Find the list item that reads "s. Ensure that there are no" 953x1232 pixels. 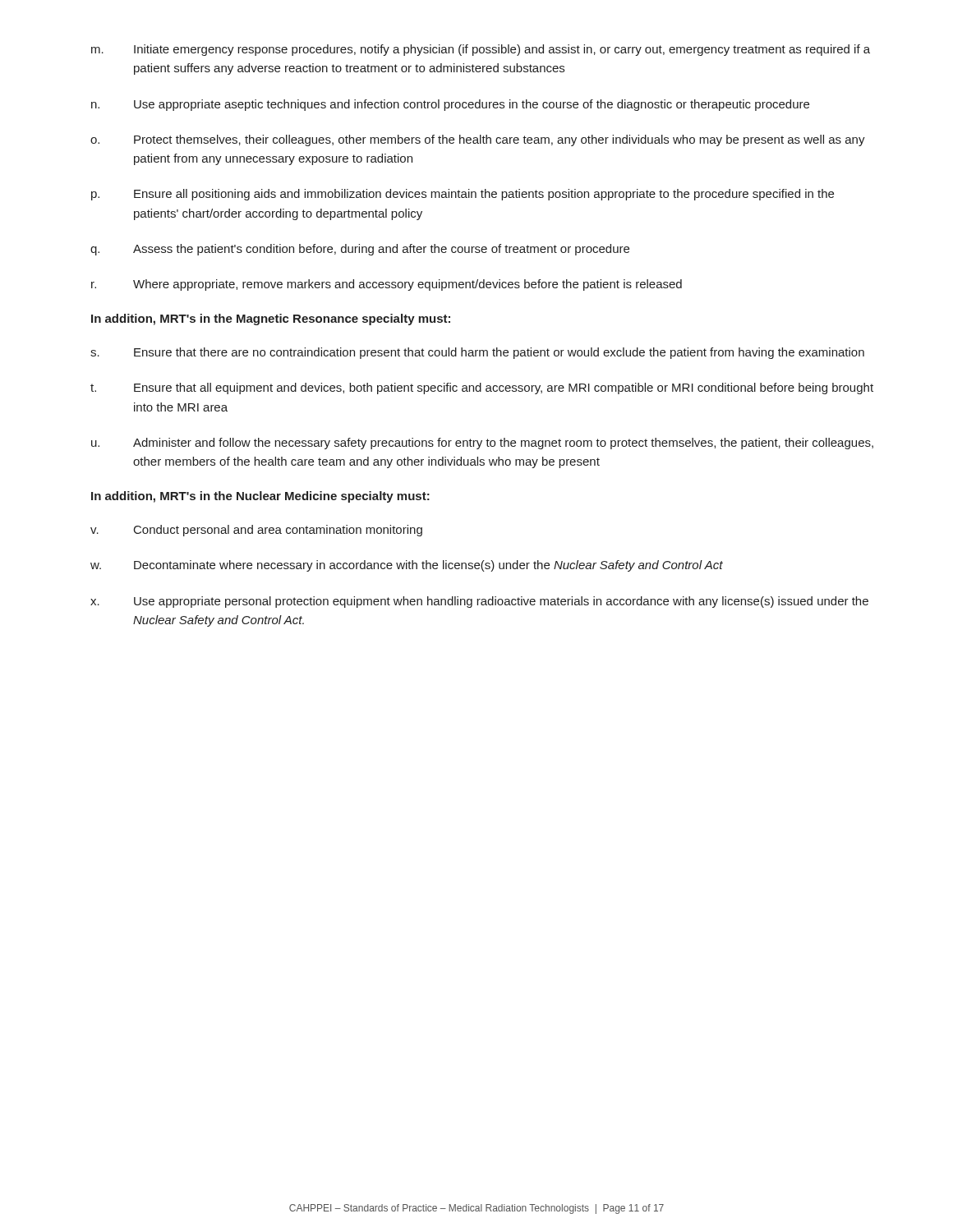(485, 352)
